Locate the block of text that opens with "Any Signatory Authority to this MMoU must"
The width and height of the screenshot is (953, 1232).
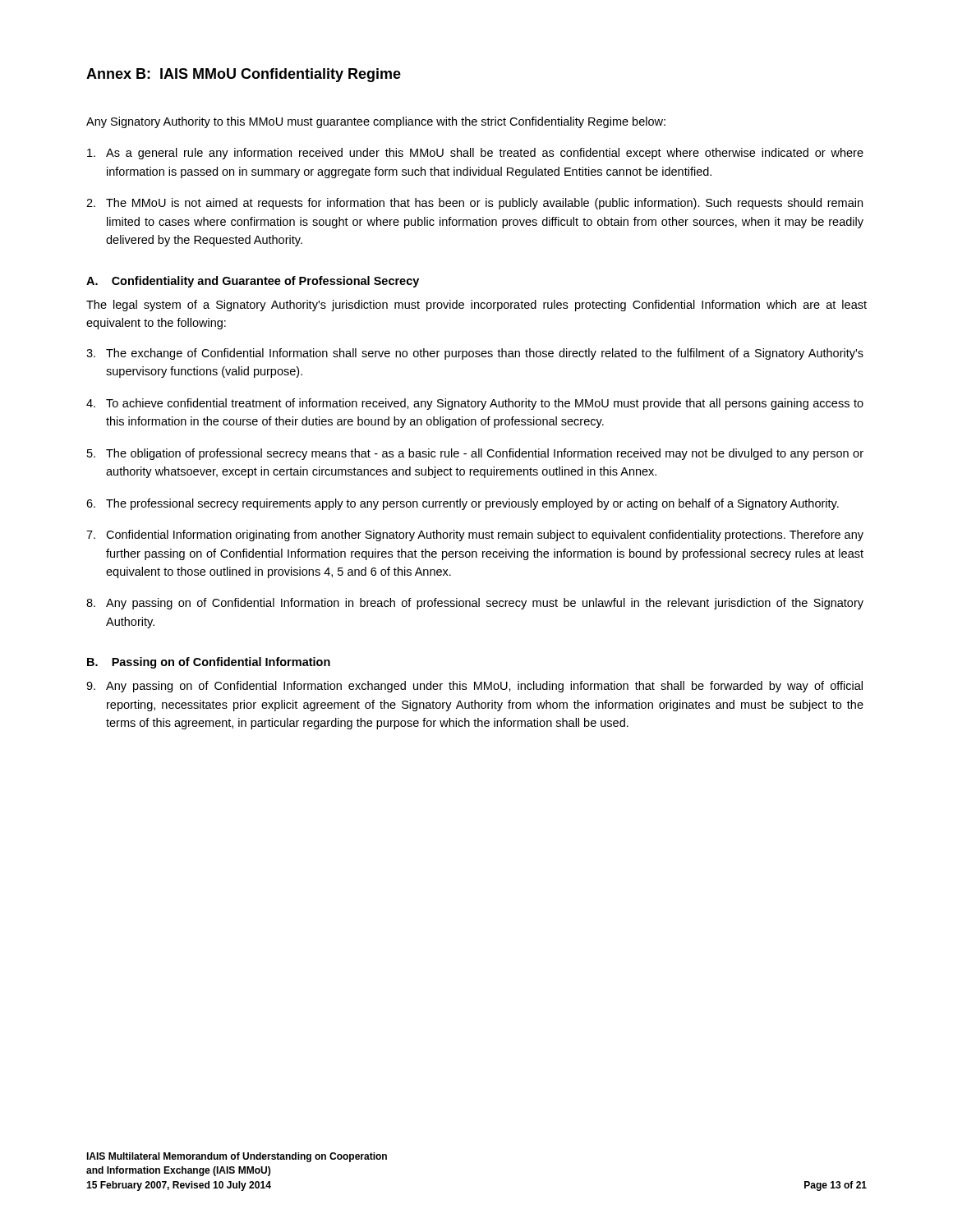[x=376, y=122]
